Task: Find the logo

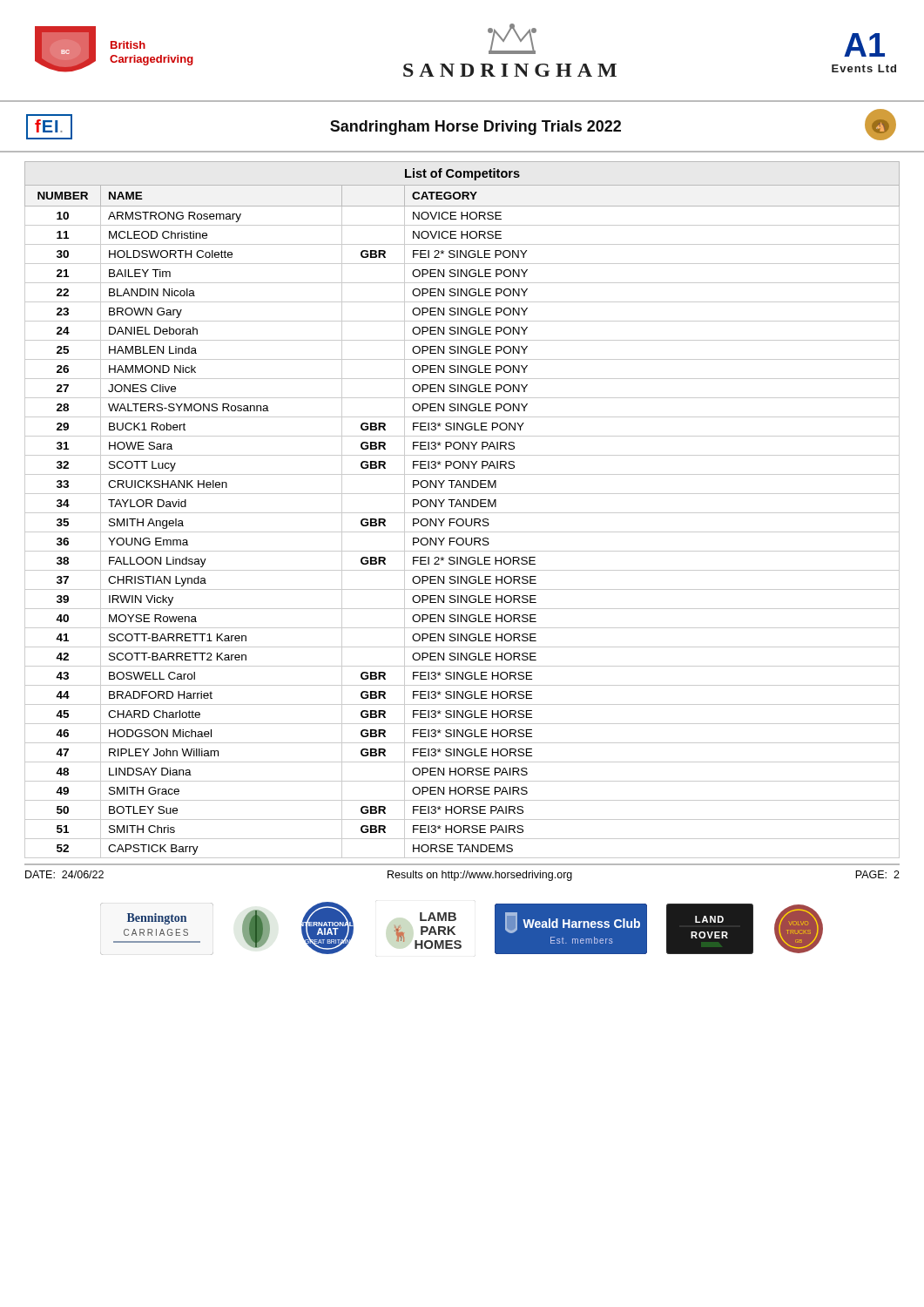Action: click(x=462, y=928)
